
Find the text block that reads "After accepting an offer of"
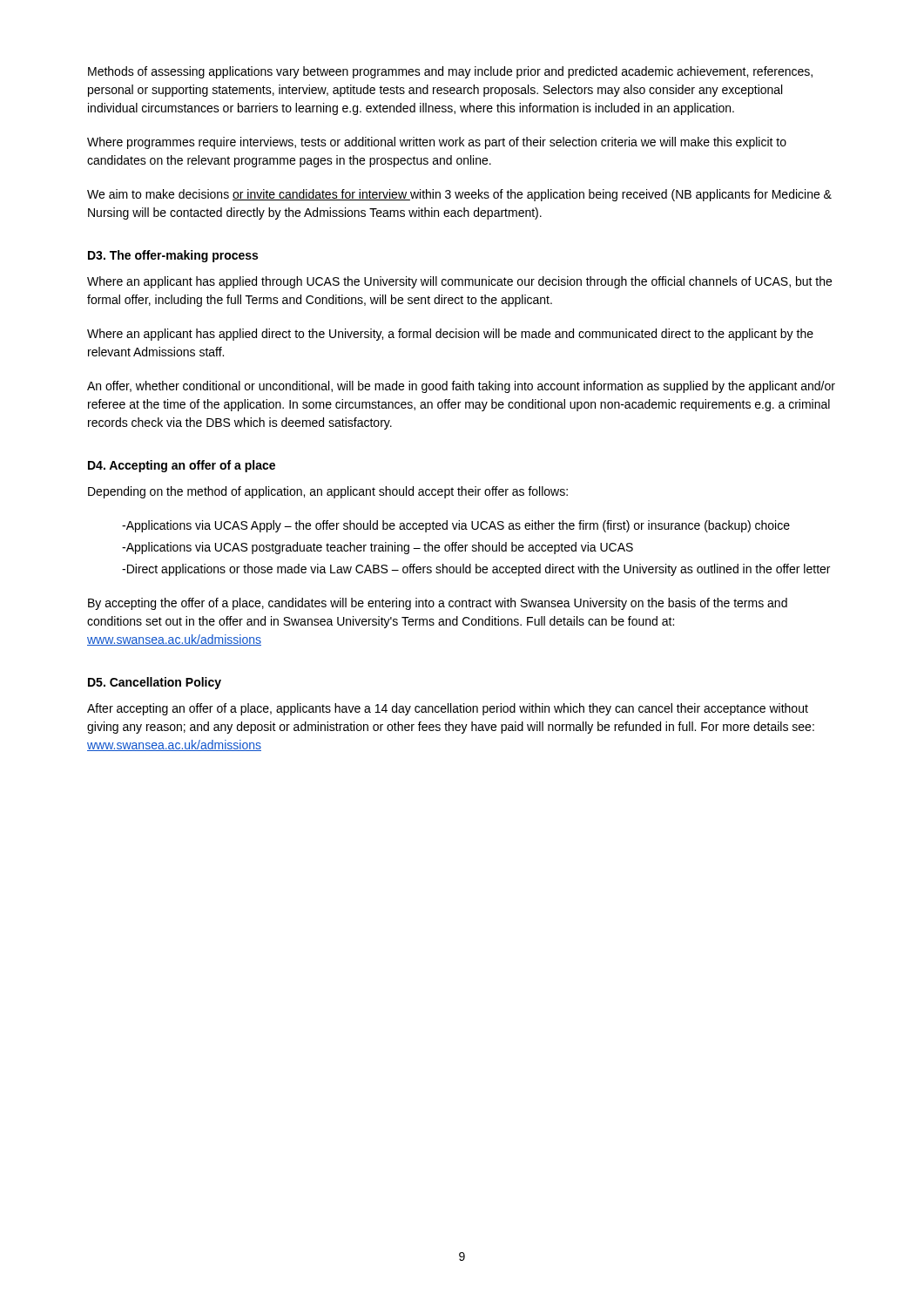451,727
